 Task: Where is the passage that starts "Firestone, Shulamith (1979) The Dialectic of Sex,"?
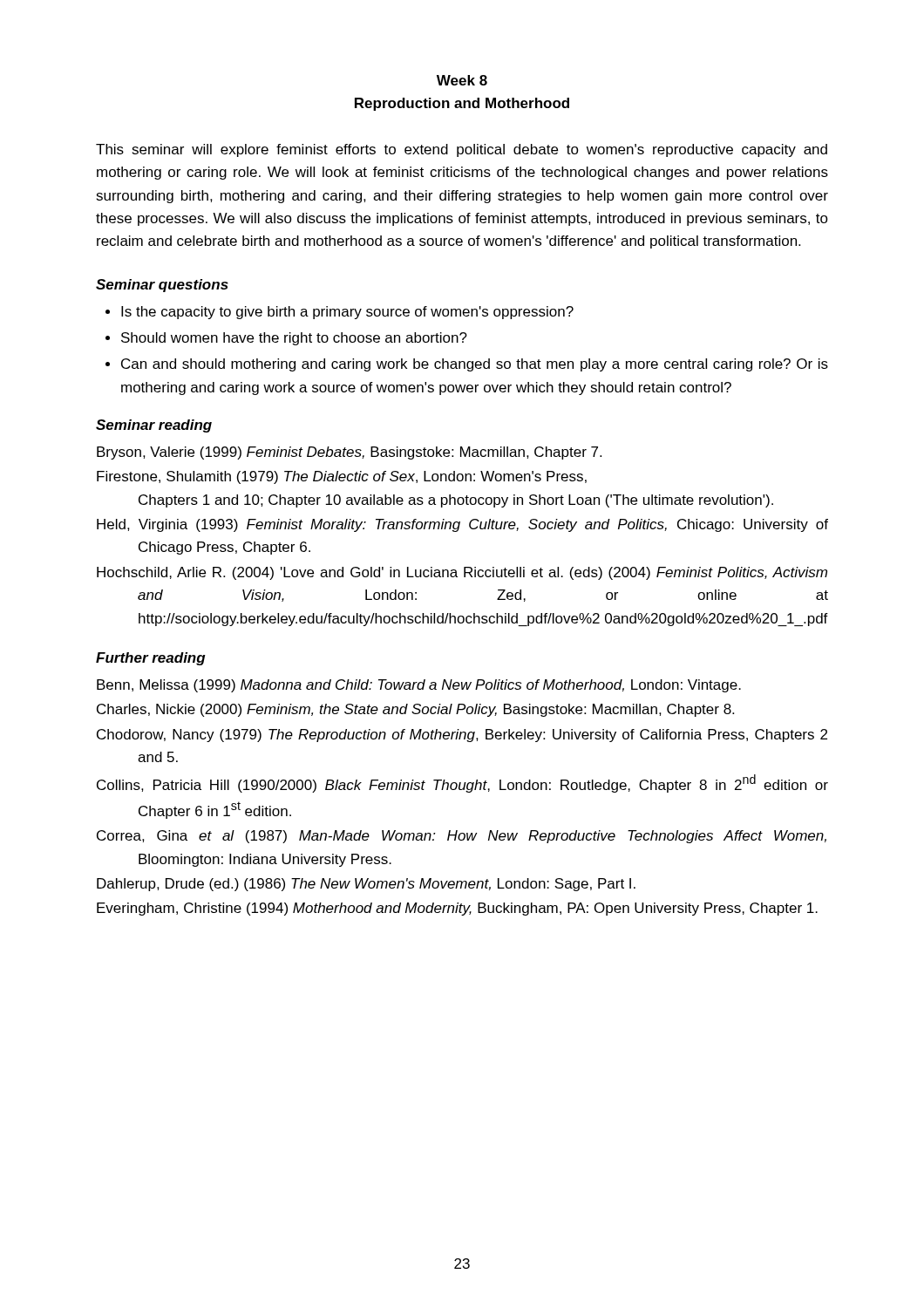coord(462,490)
